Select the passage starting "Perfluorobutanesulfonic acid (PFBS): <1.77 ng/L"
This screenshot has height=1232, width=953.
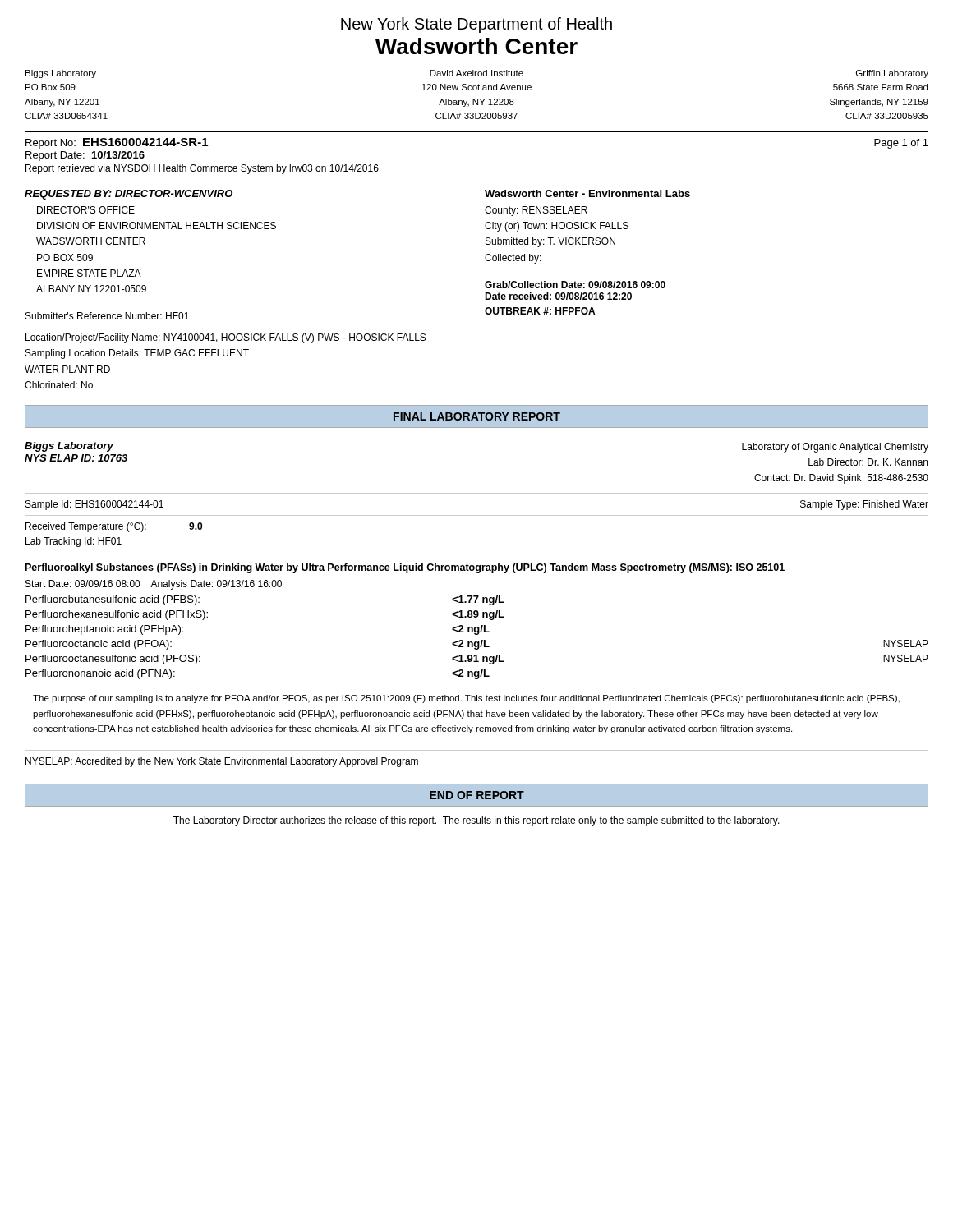click(x=110, y=600)
